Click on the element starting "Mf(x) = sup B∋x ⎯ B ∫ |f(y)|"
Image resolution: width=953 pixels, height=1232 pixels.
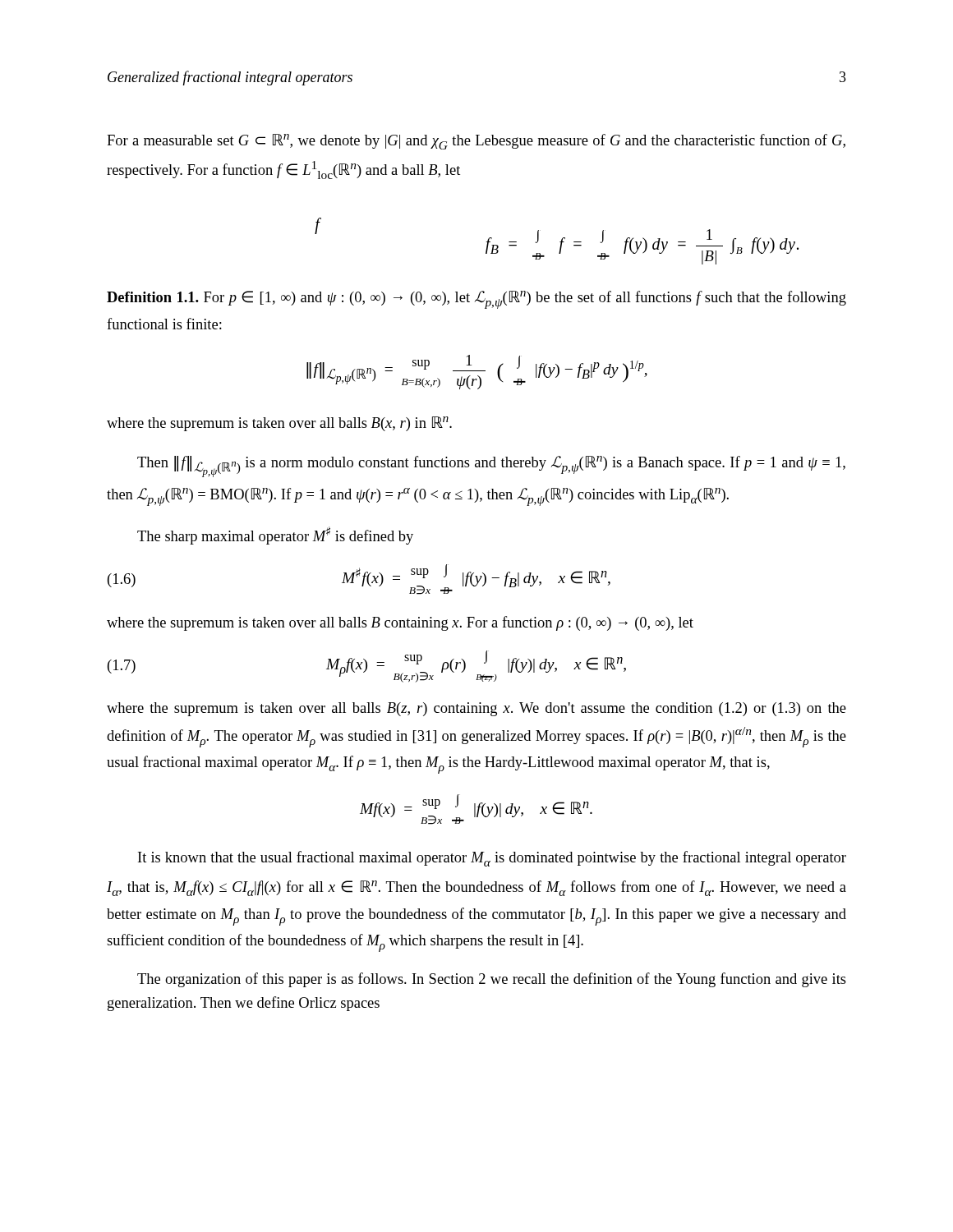[x=476, y=809]
